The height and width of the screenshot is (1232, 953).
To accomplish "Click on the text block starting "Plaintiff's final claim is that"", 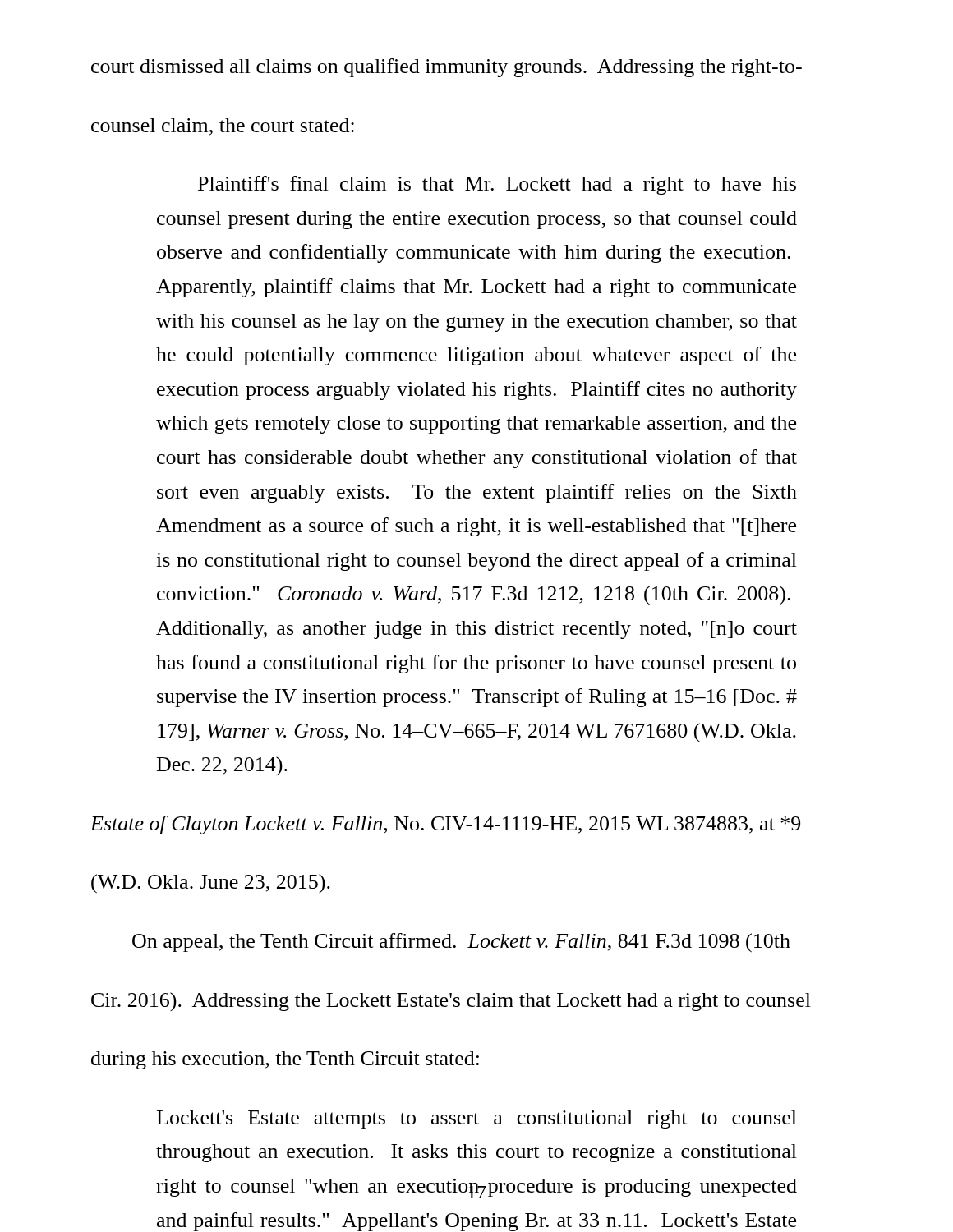I will pyautogui.click(x=476, y=474).
